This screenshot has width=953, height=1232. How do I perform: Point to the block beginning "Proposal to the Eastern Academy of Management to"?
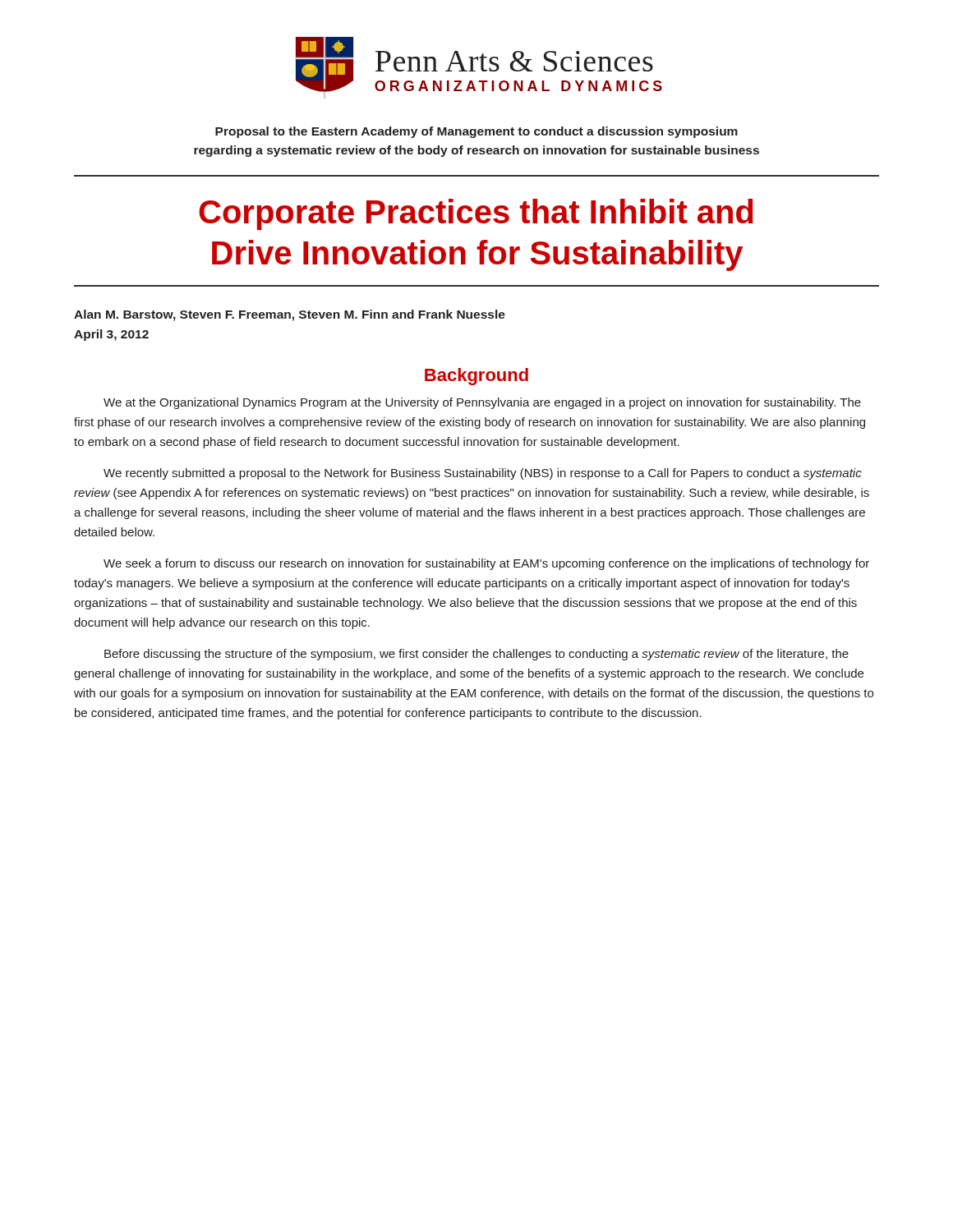point(476,141)
